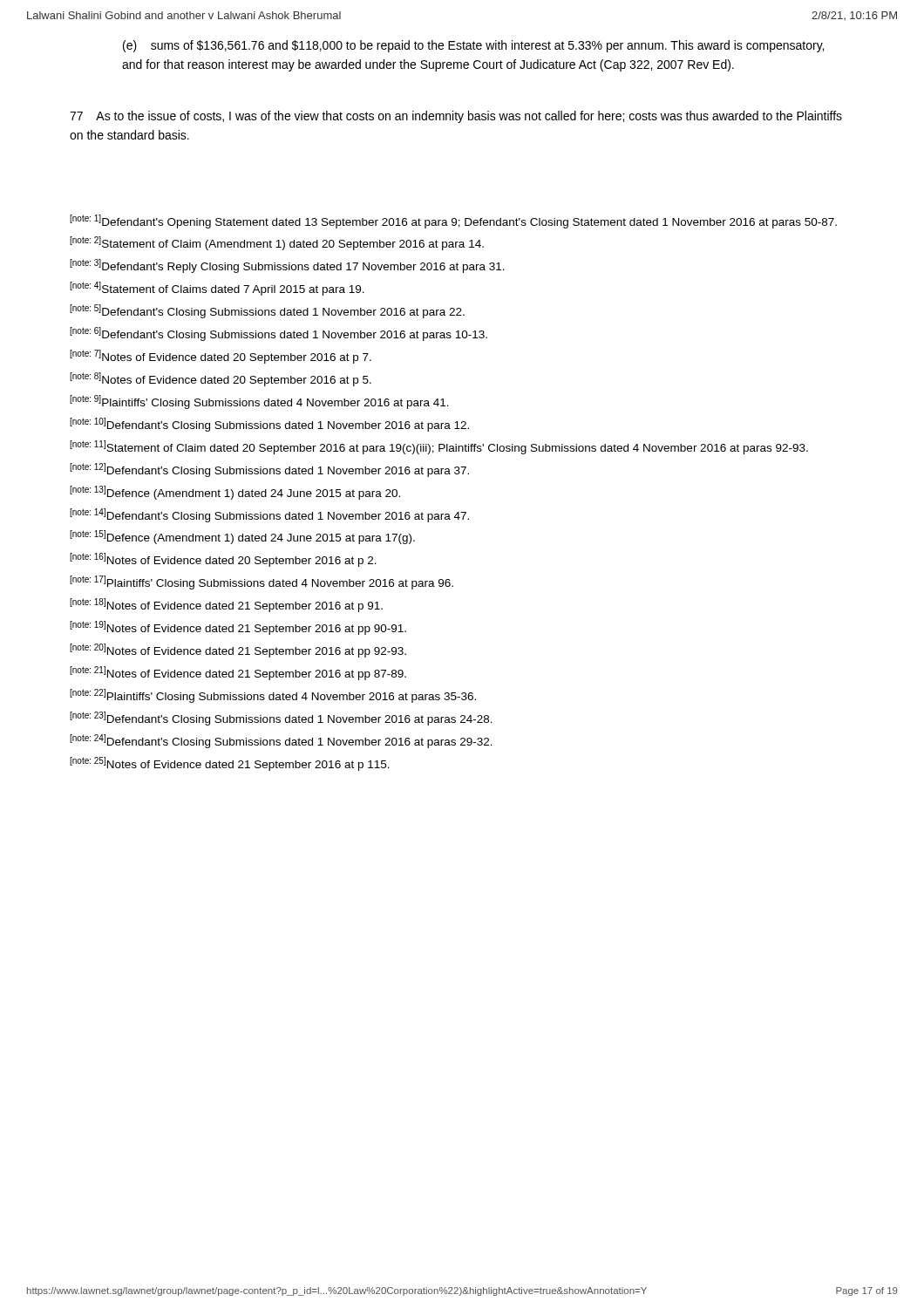This screenshot has width=924, height=1308.
Task: Locate the element starting "[note: 17]Plaintiffs' Closing Submissions dated 4 November 2016"
Action: pyautogui.click(x=262, y=582)
